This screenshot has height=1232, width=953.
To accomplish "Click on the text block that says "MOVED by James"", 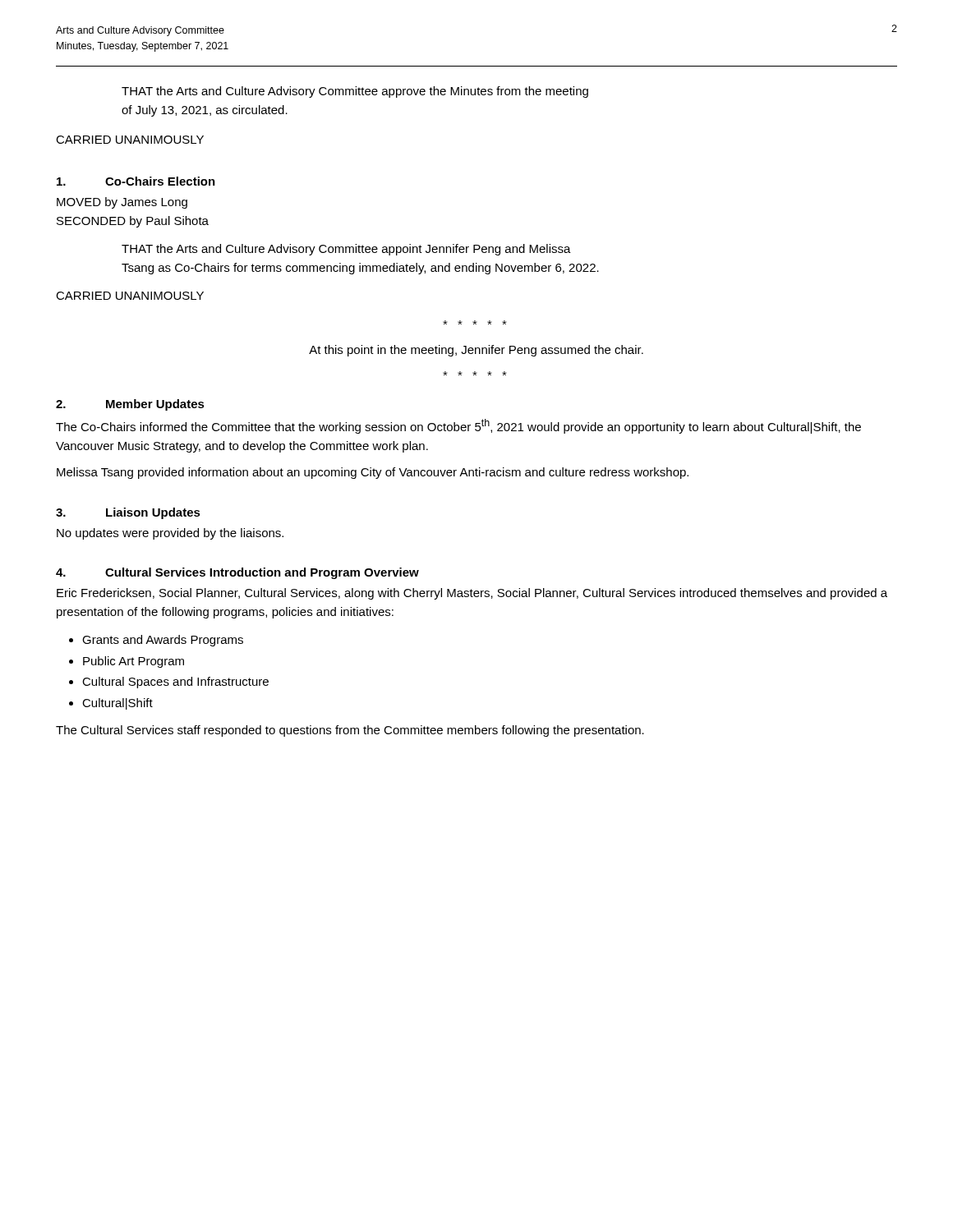I will tap(122, 203).
